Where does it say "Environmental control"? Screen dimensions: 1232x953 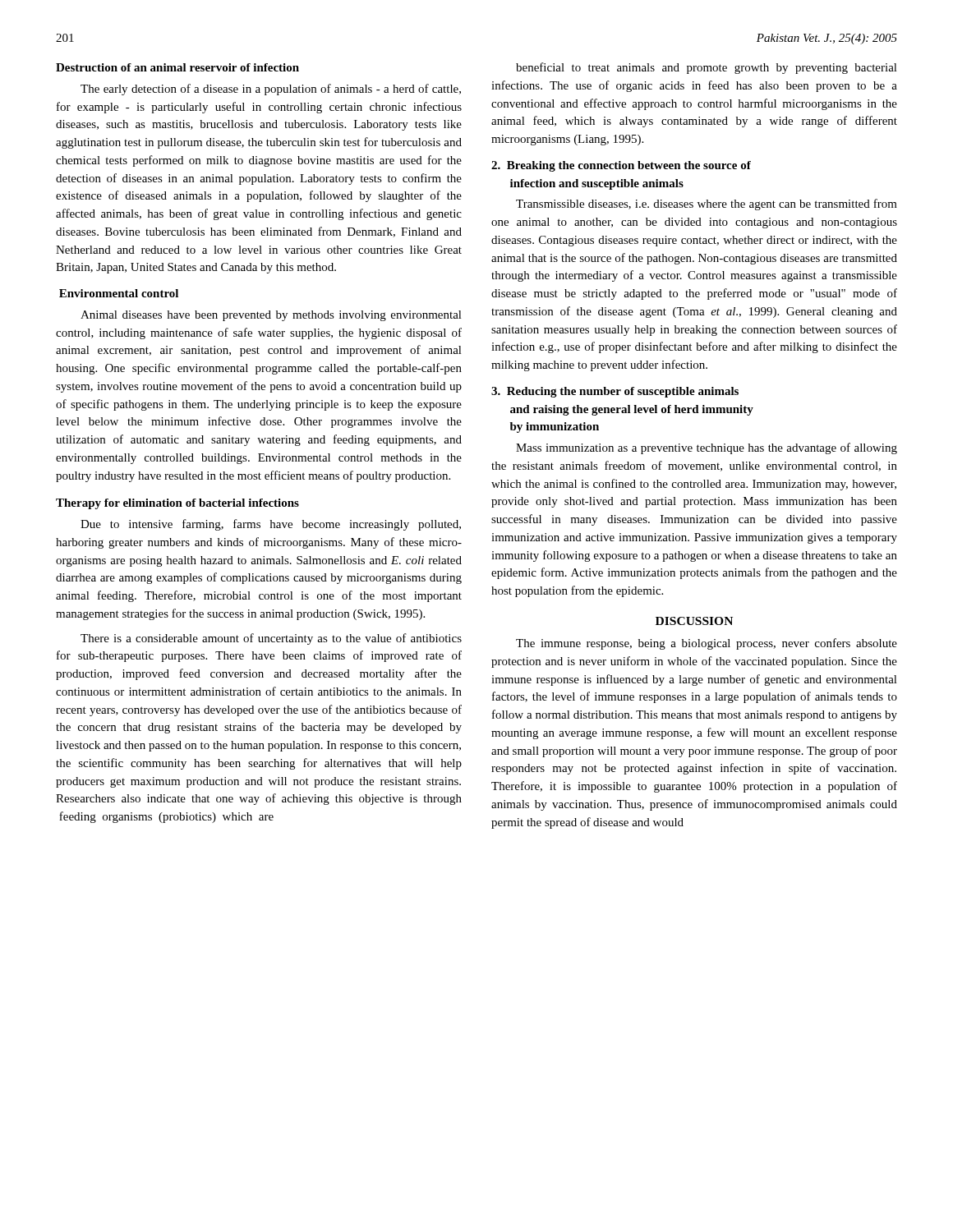(117, 293)
